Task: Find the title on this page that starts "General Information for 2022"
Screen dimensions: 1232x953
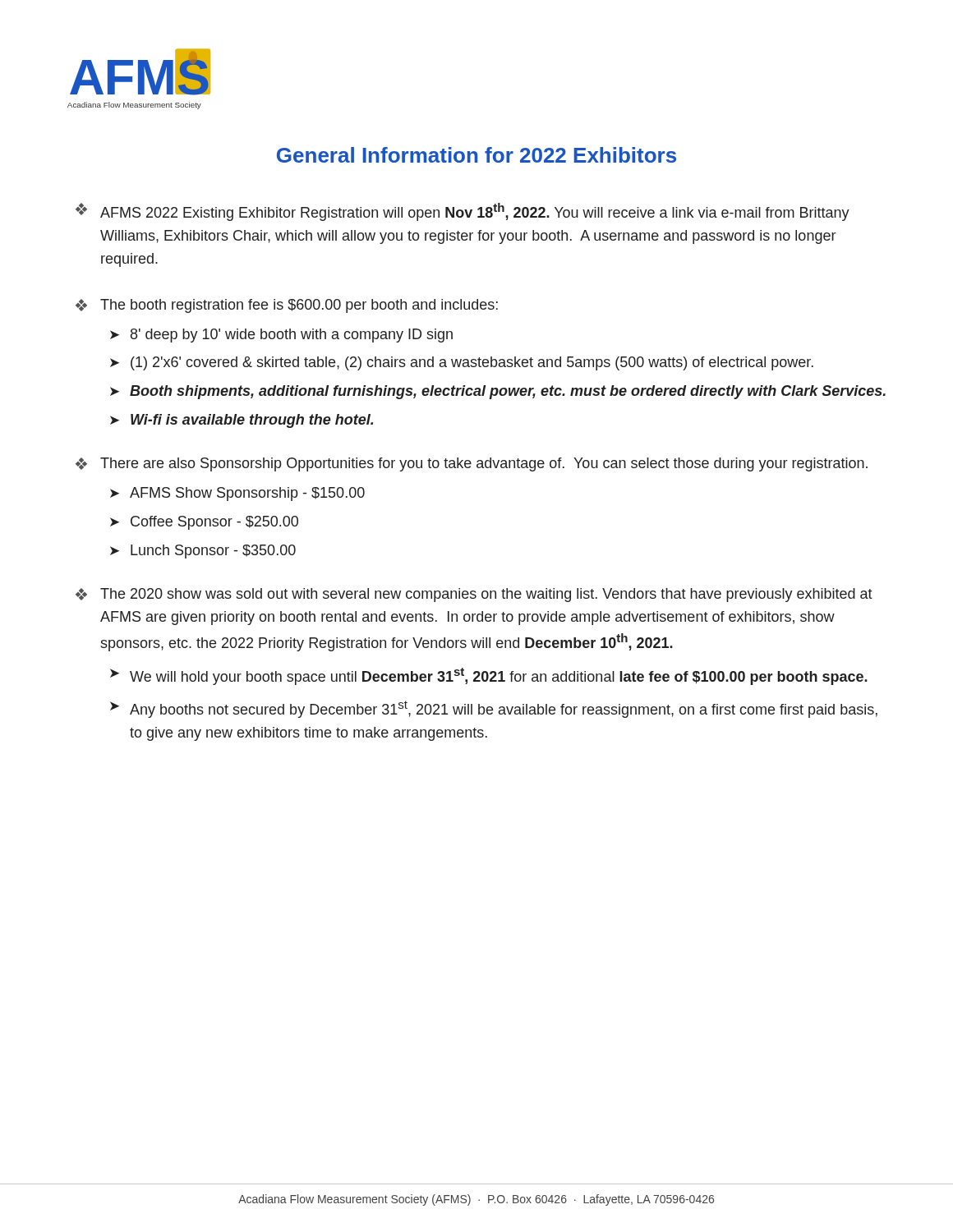Action: tap(476, 156)
